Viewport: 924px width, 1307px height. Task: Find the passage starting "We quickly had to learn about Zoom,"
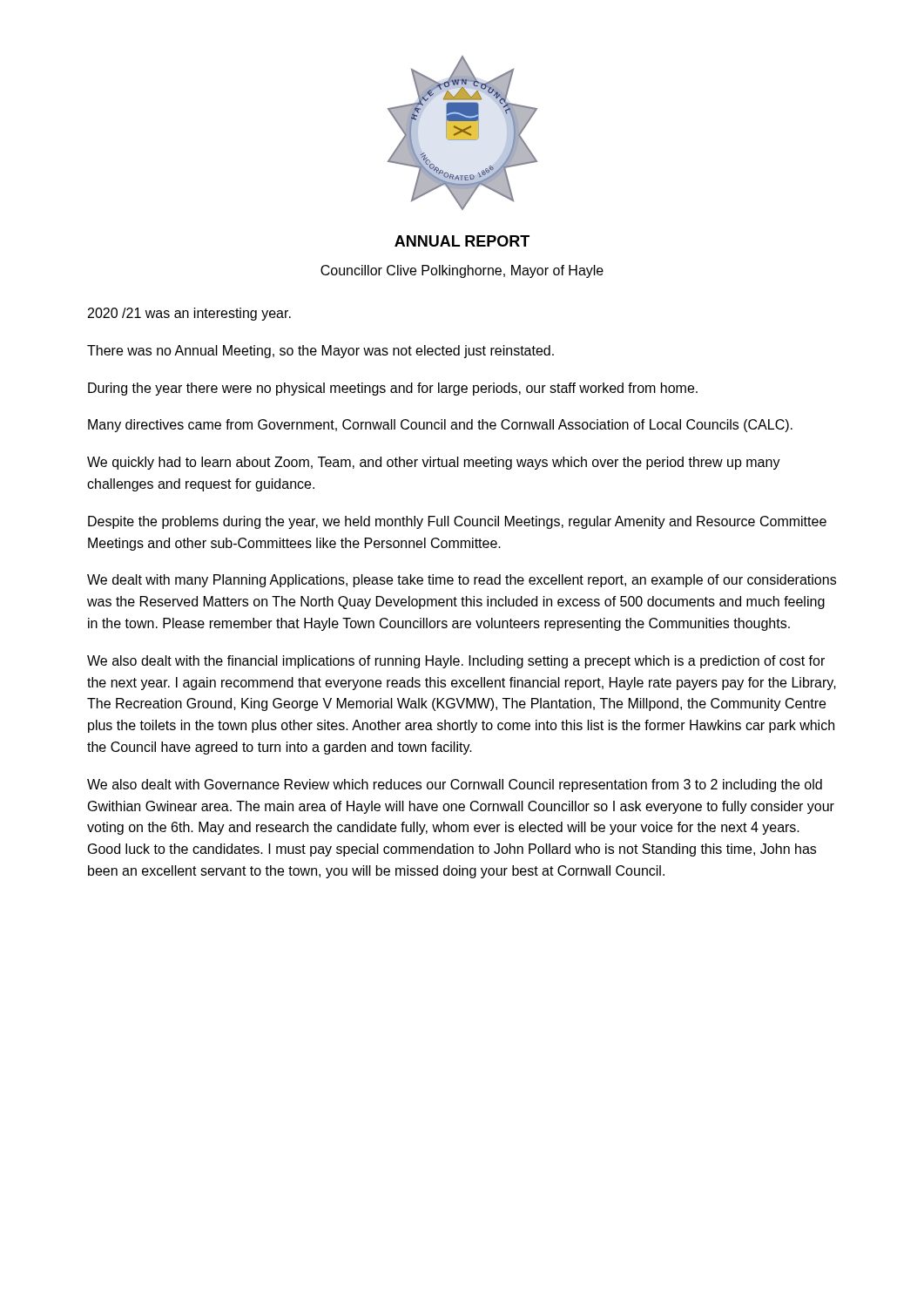point(433,473)
